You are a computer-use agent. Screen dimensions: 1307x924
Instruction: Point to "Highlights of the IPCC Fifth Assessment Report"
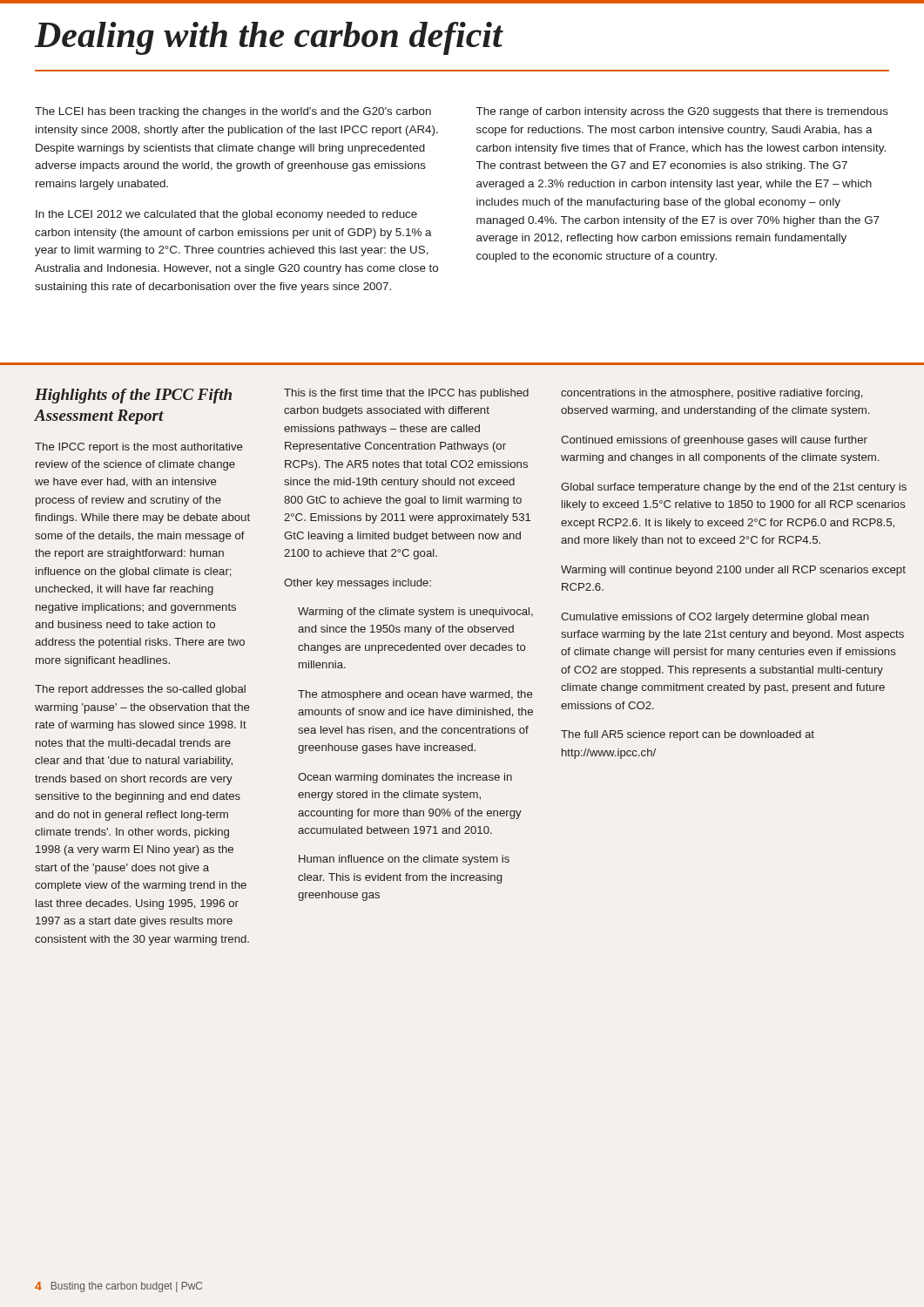134,405
